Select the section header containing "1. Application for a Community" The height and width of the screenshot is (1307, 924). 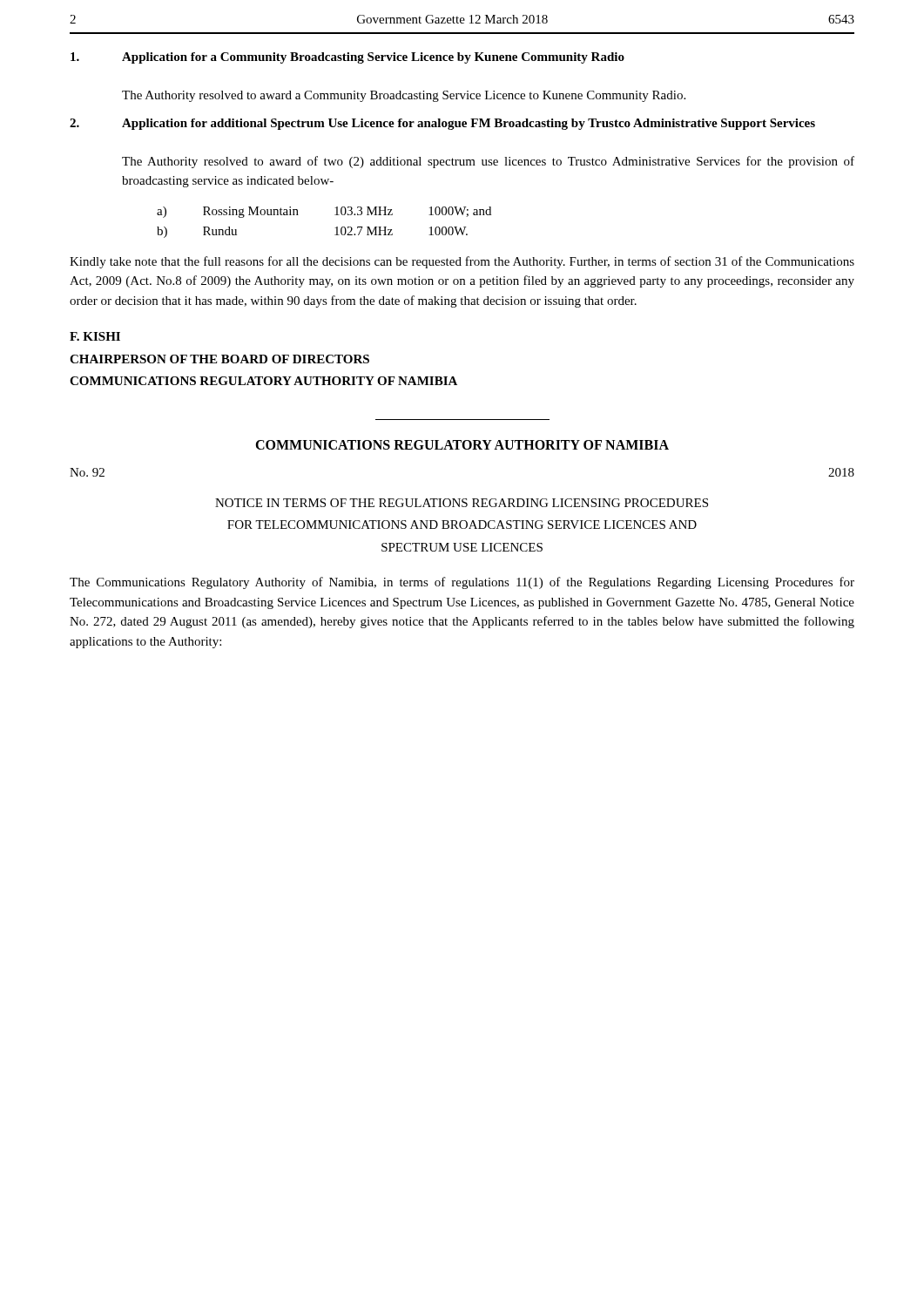(462, 61)
